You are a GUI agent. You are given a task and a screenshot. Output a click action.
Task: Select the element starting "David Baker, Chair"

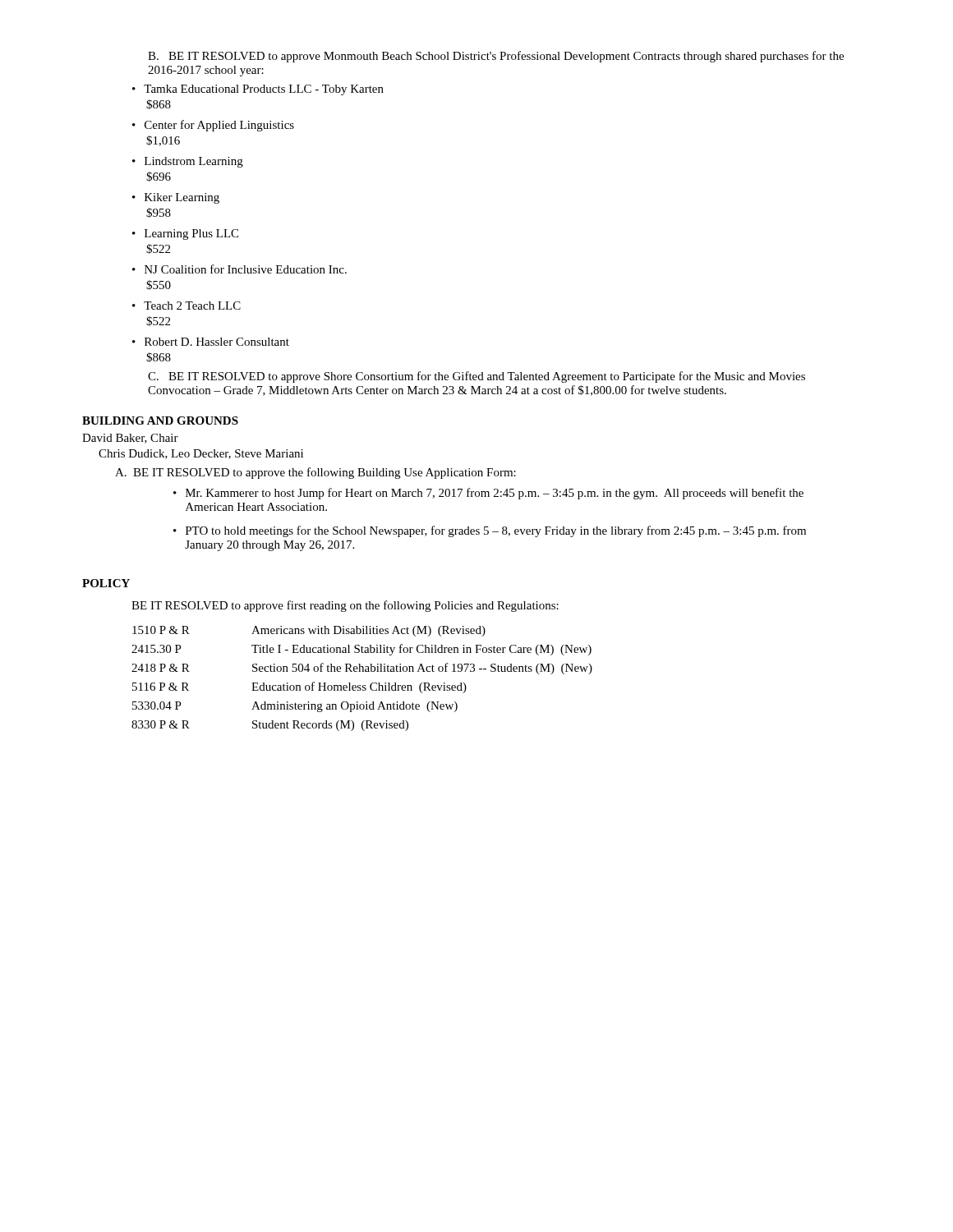click(130, 438)
